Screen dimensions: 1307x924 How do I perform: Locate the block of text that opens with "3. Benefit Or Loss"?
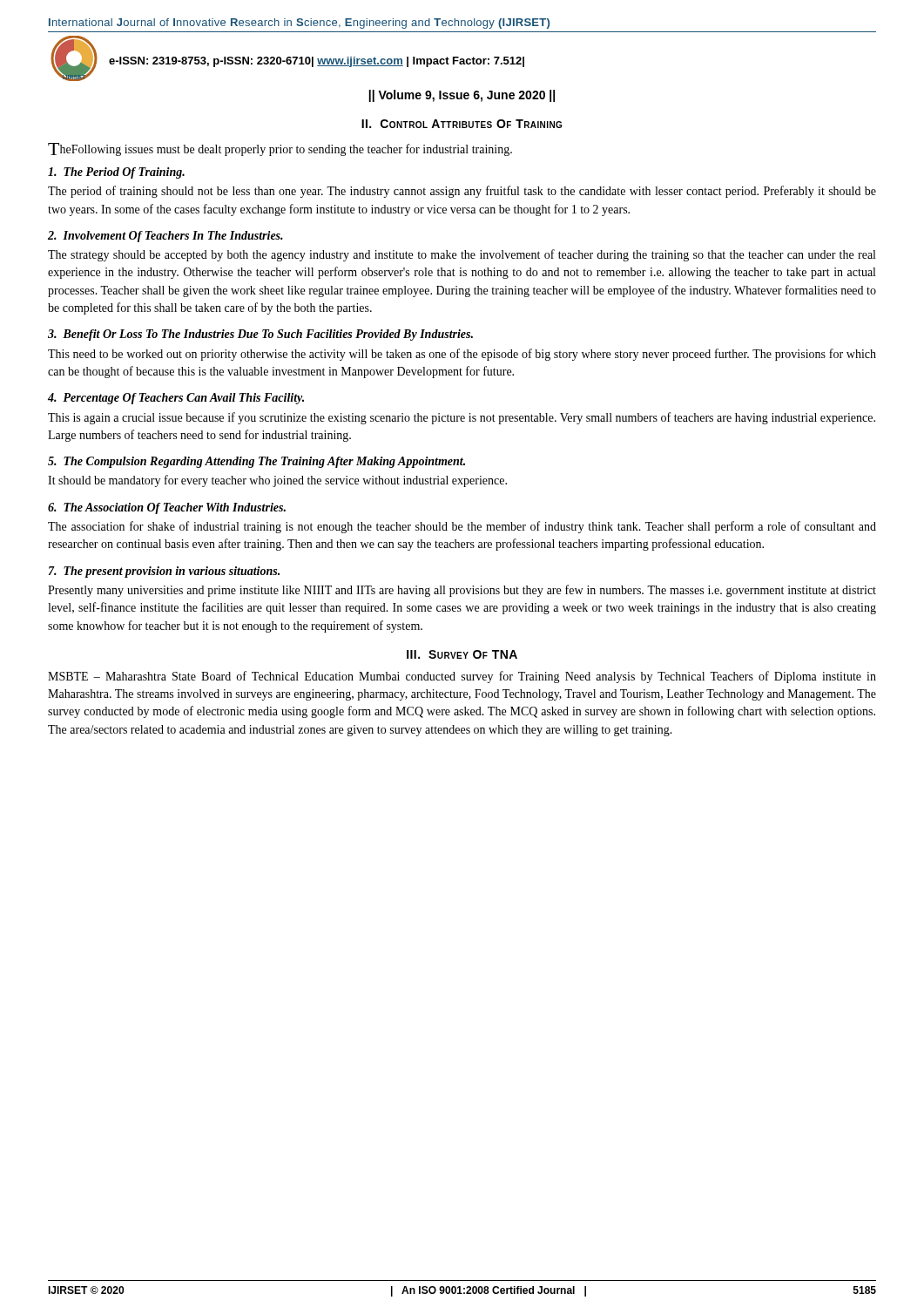(x=462, y=354)
